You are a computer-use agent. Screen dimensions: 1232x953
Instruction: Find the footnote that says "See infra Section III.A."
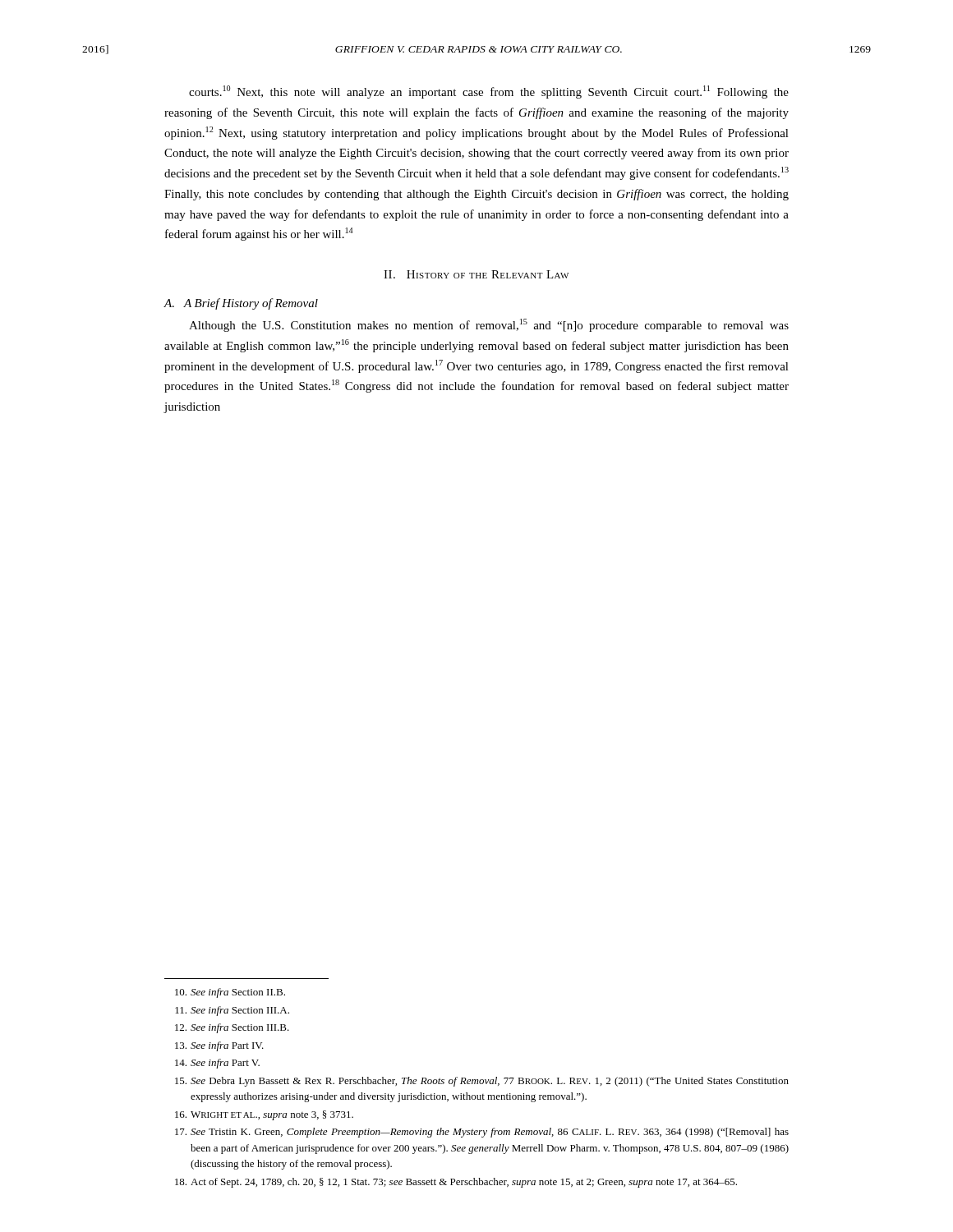coord(232,1011)
